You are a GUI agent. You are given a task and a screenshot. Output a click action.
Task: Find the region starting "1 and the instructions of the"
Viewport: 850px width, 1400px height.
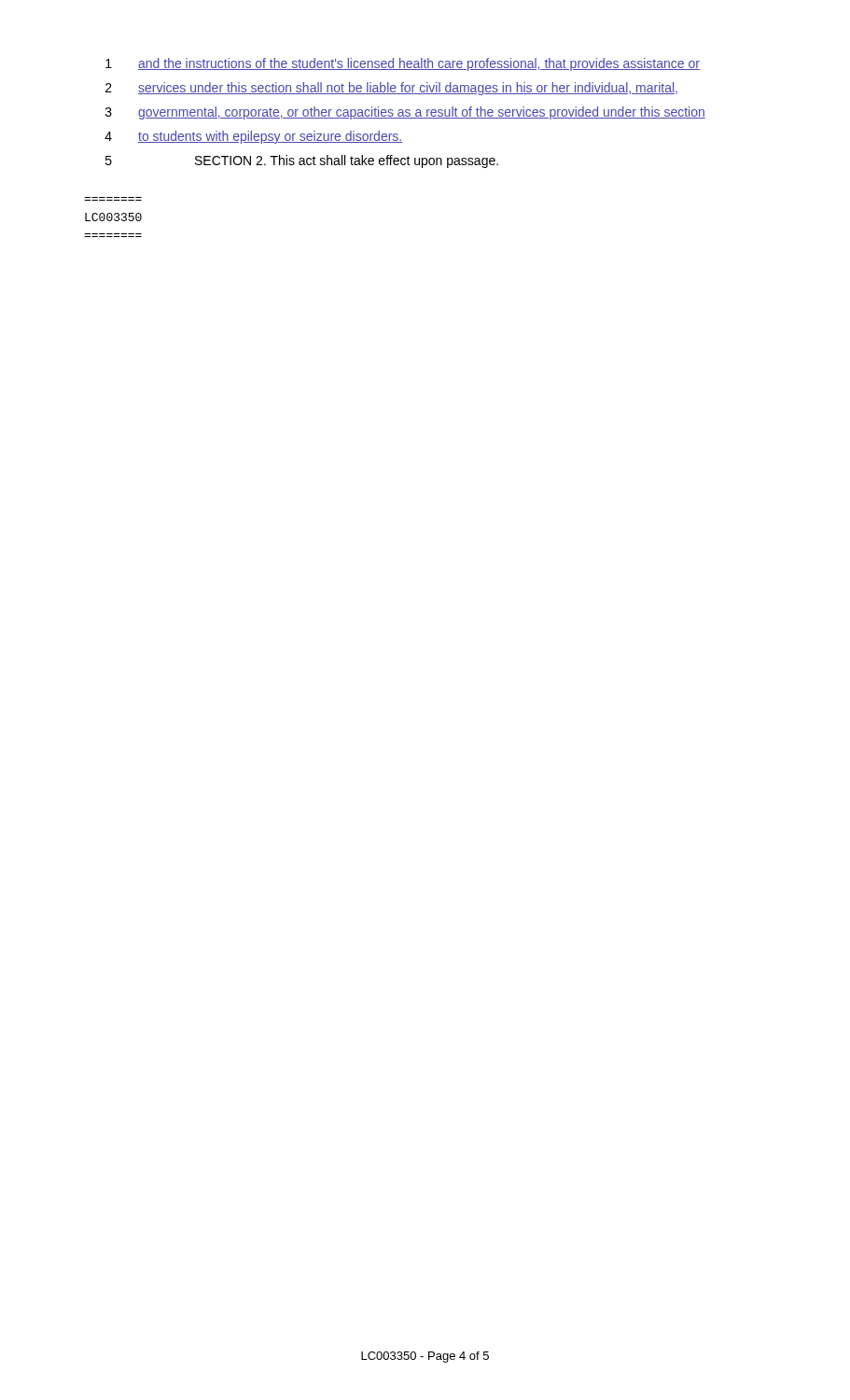click(392, 63)
